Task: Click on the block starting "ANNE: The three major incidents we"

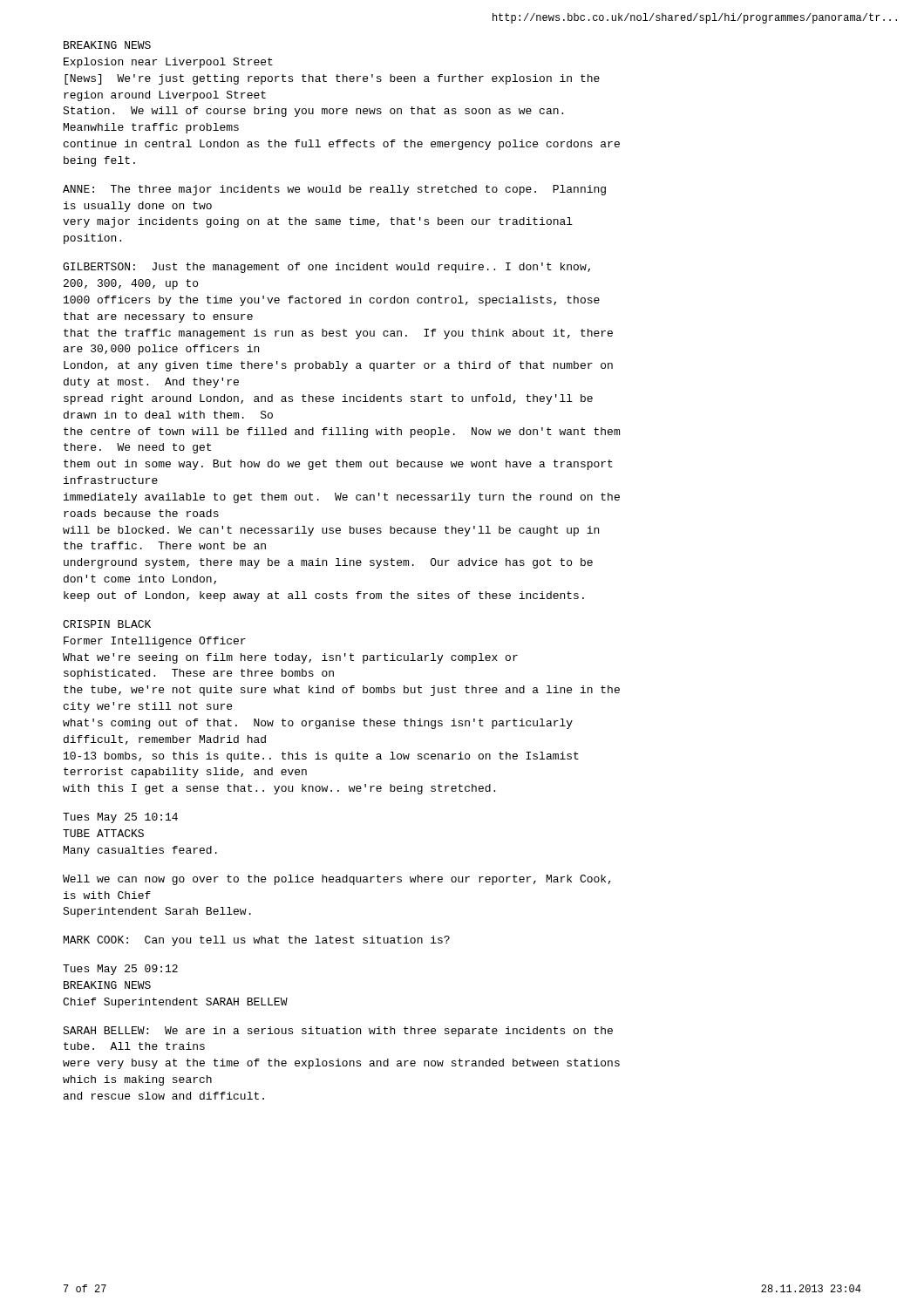Action: pos(462,215)
